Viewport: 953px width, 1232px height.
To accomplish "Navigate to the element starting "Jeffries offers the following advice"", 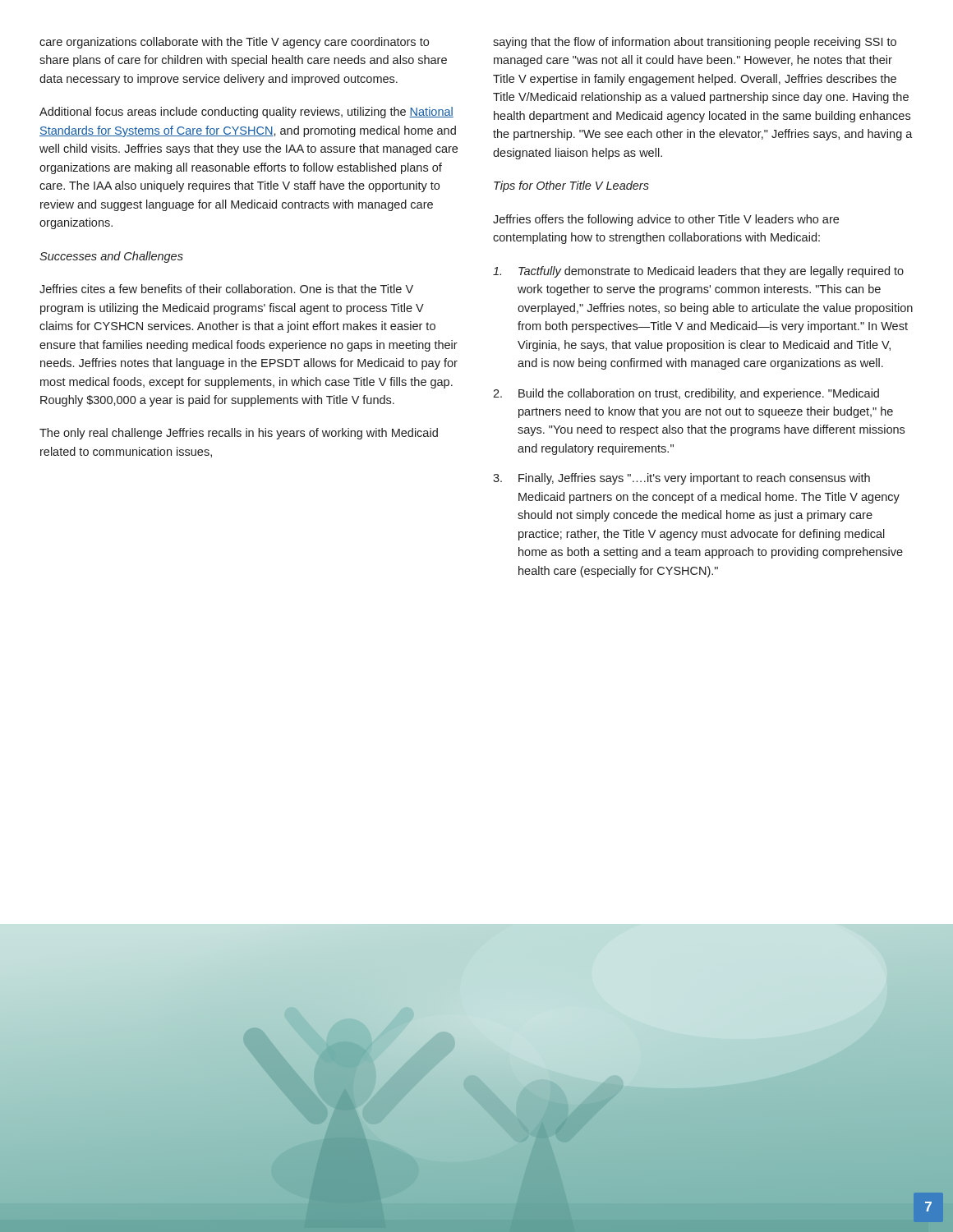I will [703, 229].
